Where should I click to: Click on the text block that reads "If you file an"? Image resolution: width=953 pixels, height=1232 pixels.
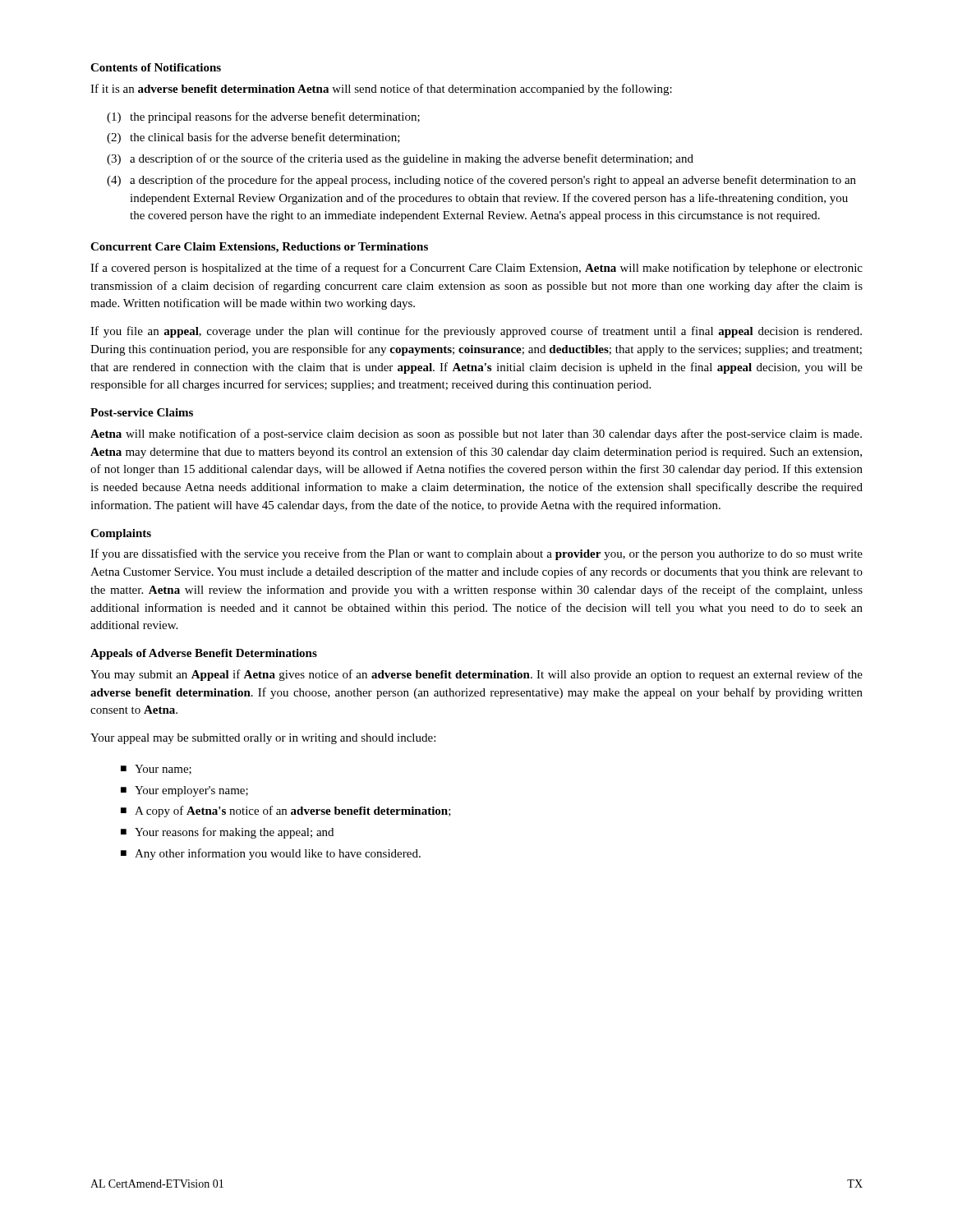[x=476, y=358]
